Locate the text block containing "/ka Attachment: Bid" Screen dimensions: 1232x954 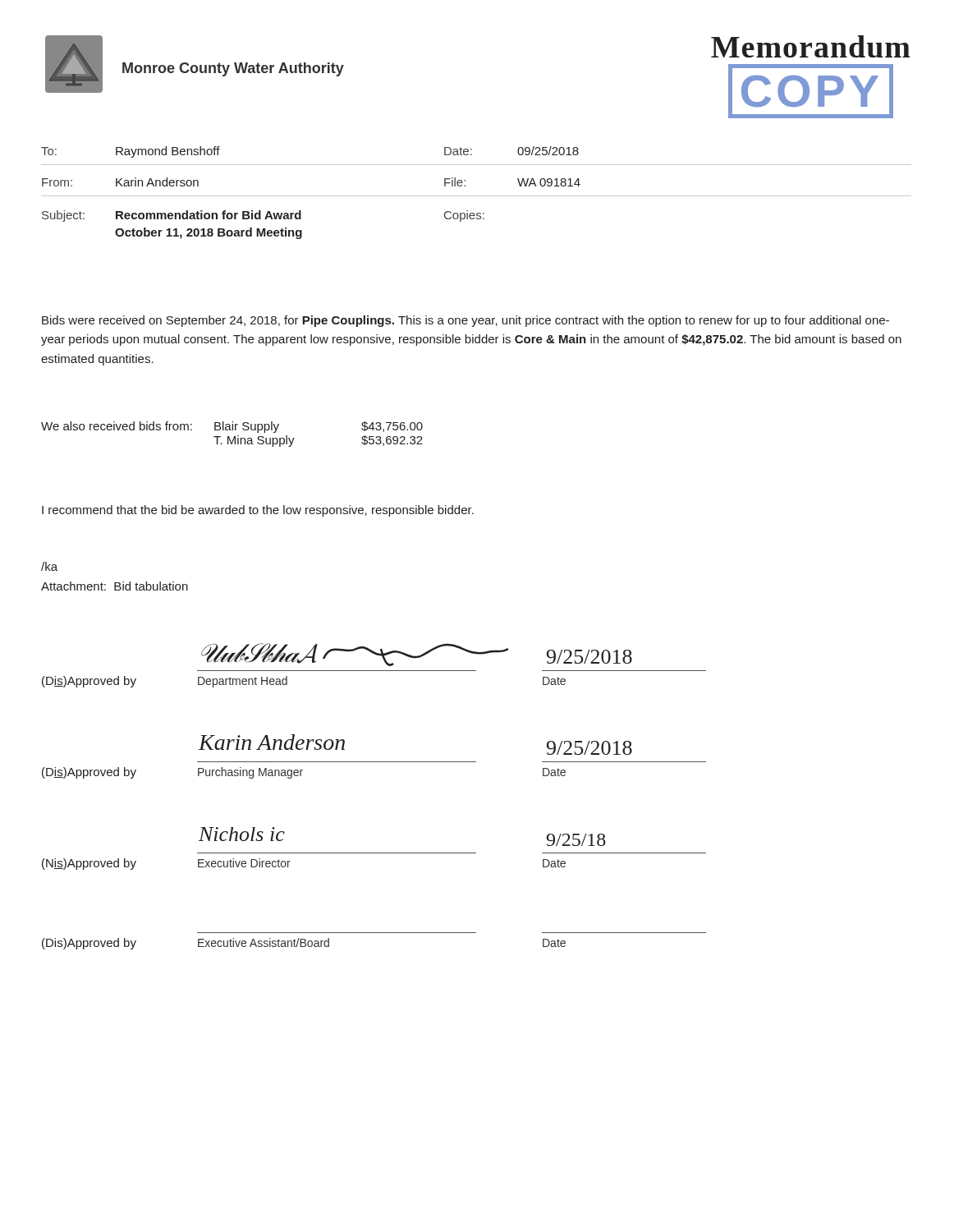(115, 576)
